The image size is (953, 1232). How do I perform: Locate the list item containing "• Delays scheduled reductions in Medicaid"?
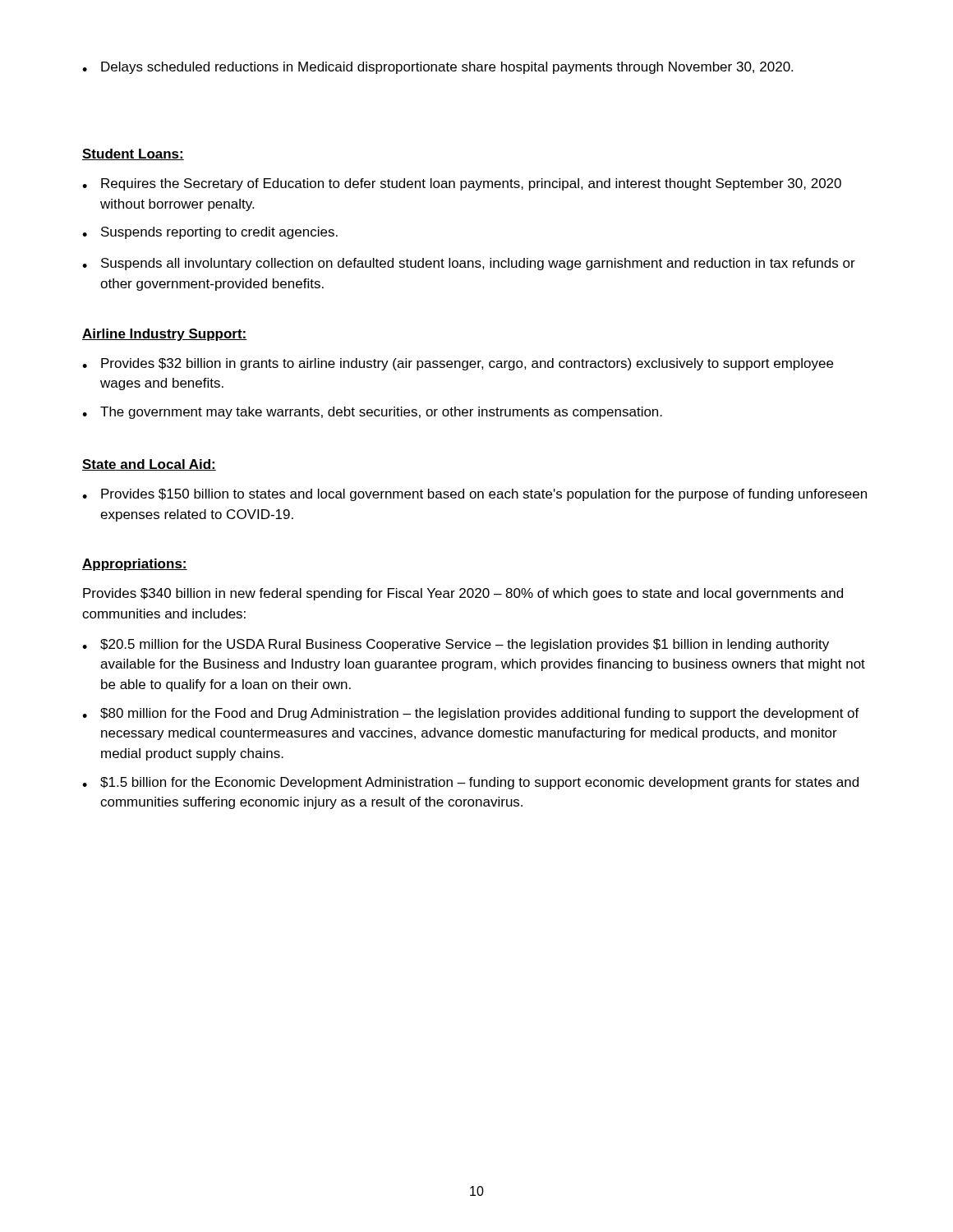pyautogui.click(x=476, y=69)
